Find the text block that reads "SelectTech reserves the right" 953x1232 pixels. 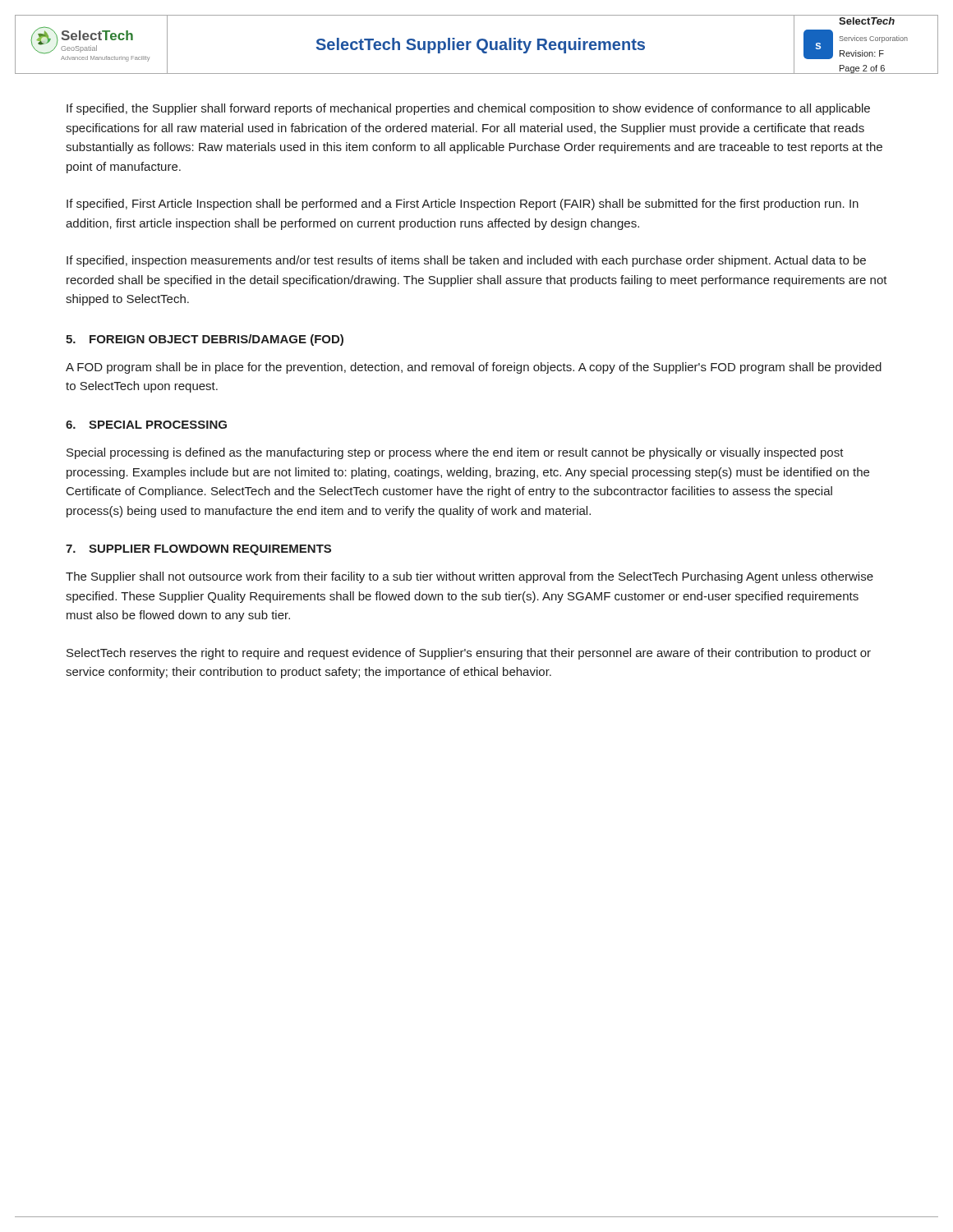[468, 662]
